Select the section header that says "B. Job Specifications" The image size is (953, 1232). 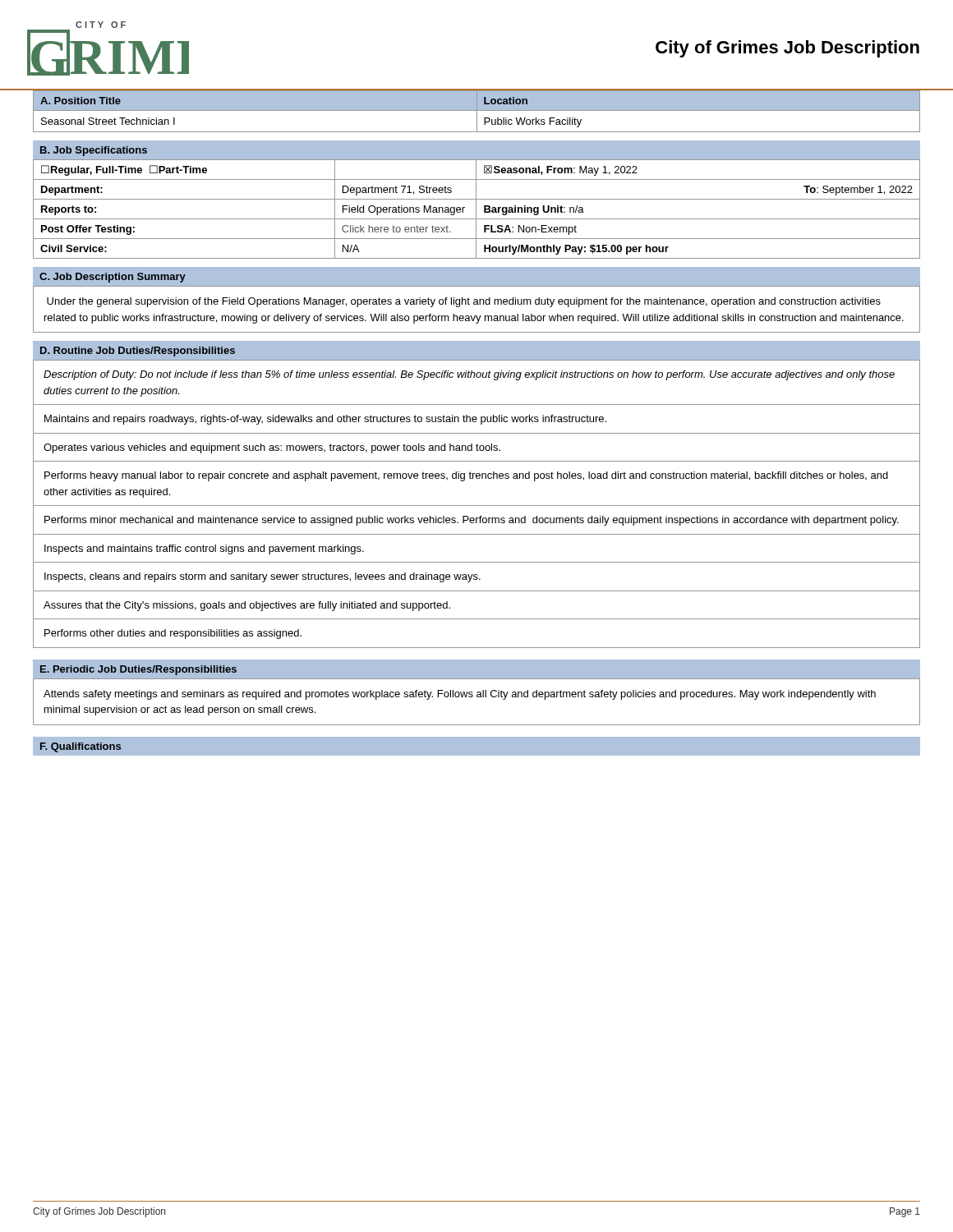(93, 150)
